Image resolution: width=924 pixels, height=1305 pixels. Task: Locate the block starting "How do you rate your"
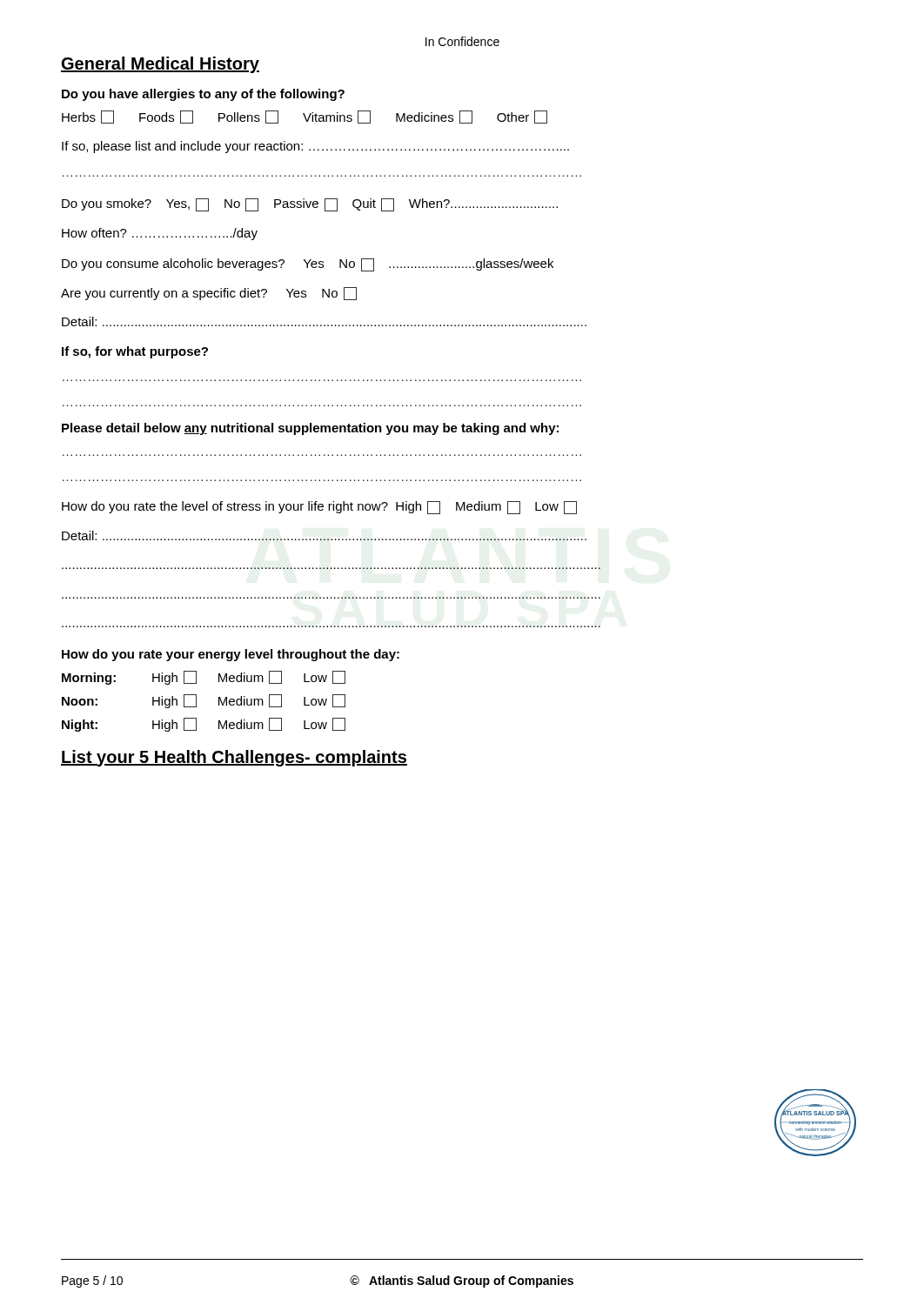point(231,653)
